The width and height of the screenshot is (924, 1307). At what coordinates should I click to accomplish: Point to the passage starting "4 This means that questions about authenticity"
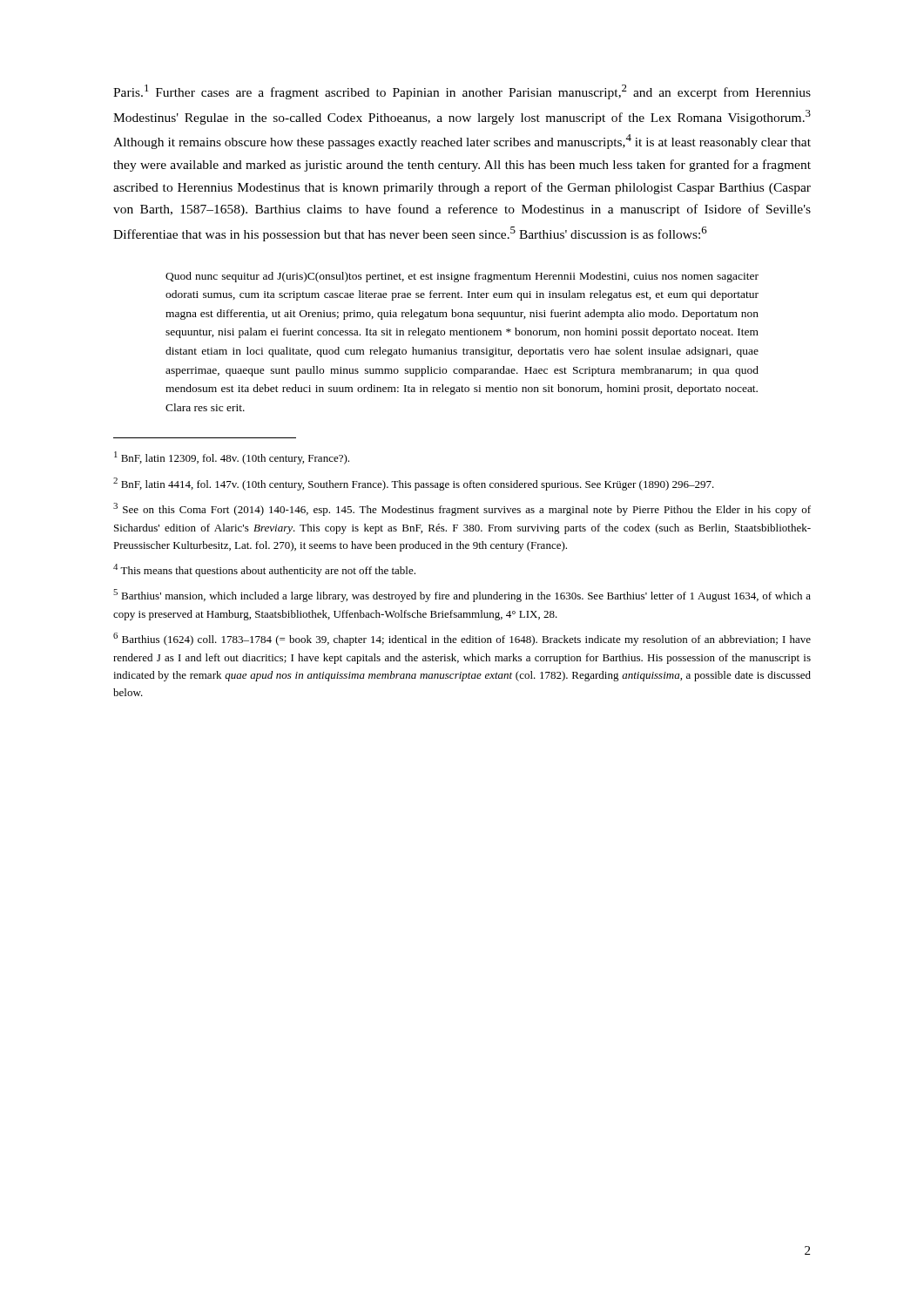(x=265, y=569)
